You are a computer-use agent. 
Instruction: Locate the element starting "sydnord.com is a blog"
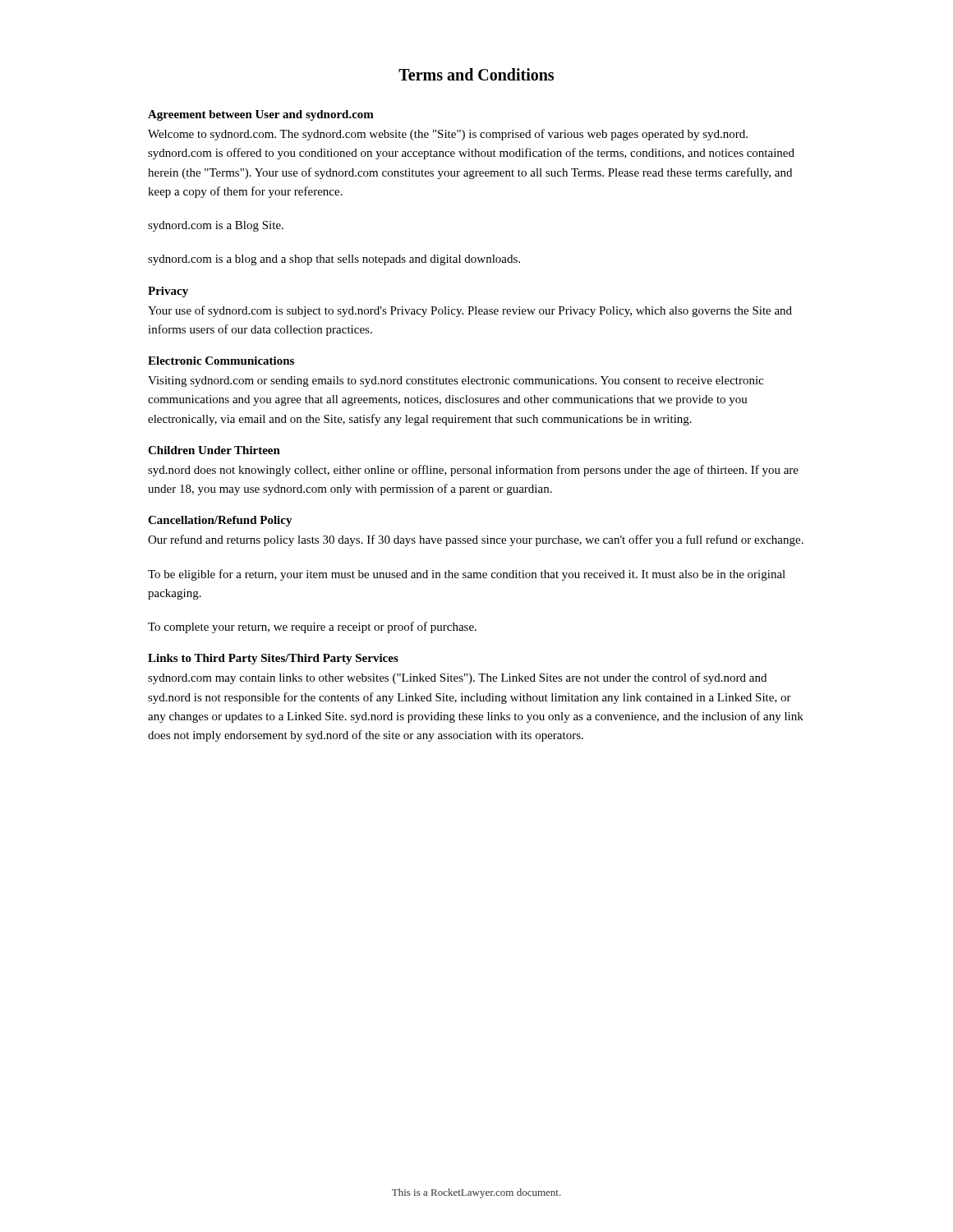334,259
